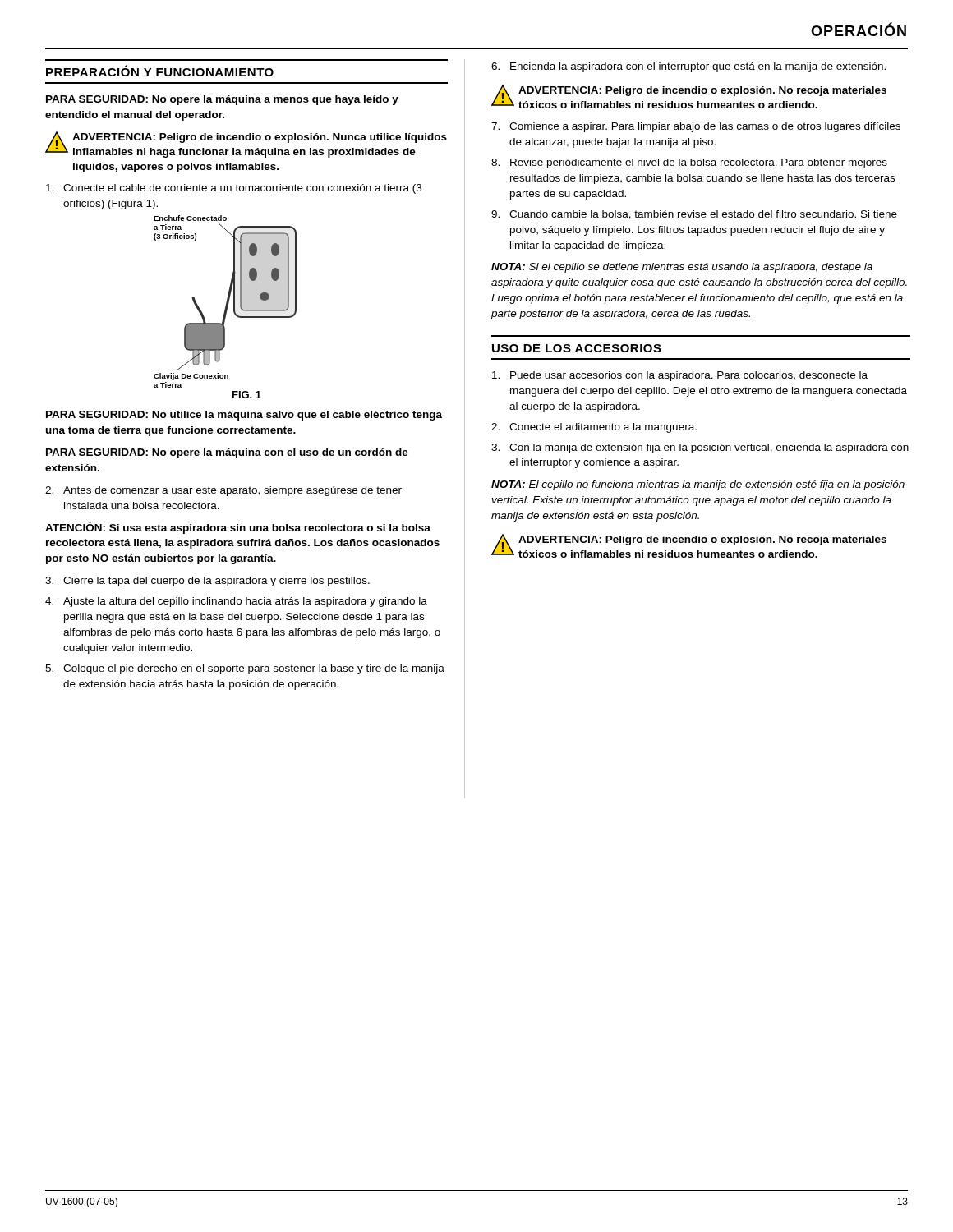953x1232 pixels.
Task: Find the region starting "Conecte el cable de corriente"
Action: point(246,197)
